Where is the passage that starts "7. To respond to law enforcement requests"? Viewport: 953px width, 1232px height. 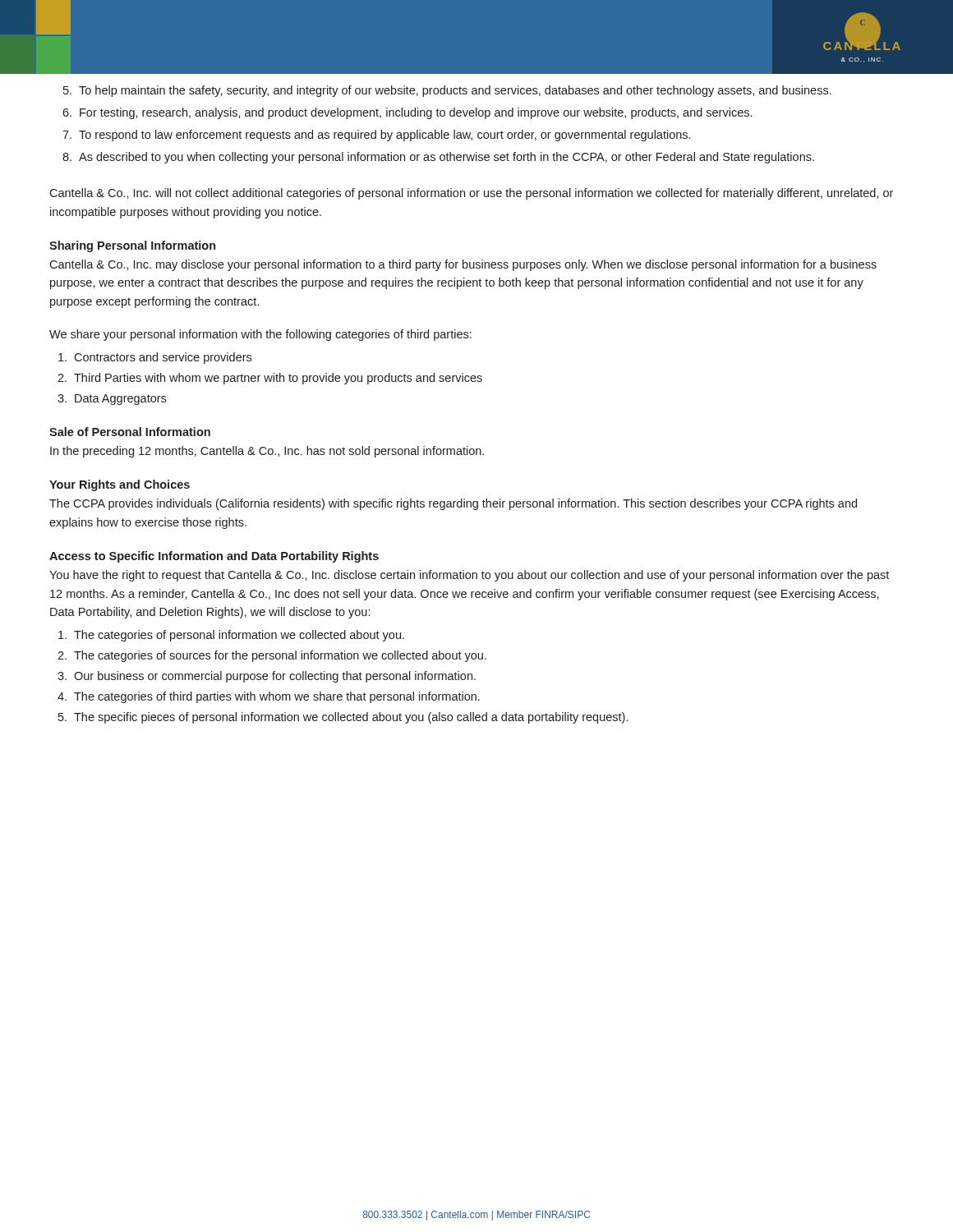coord(476,135)
